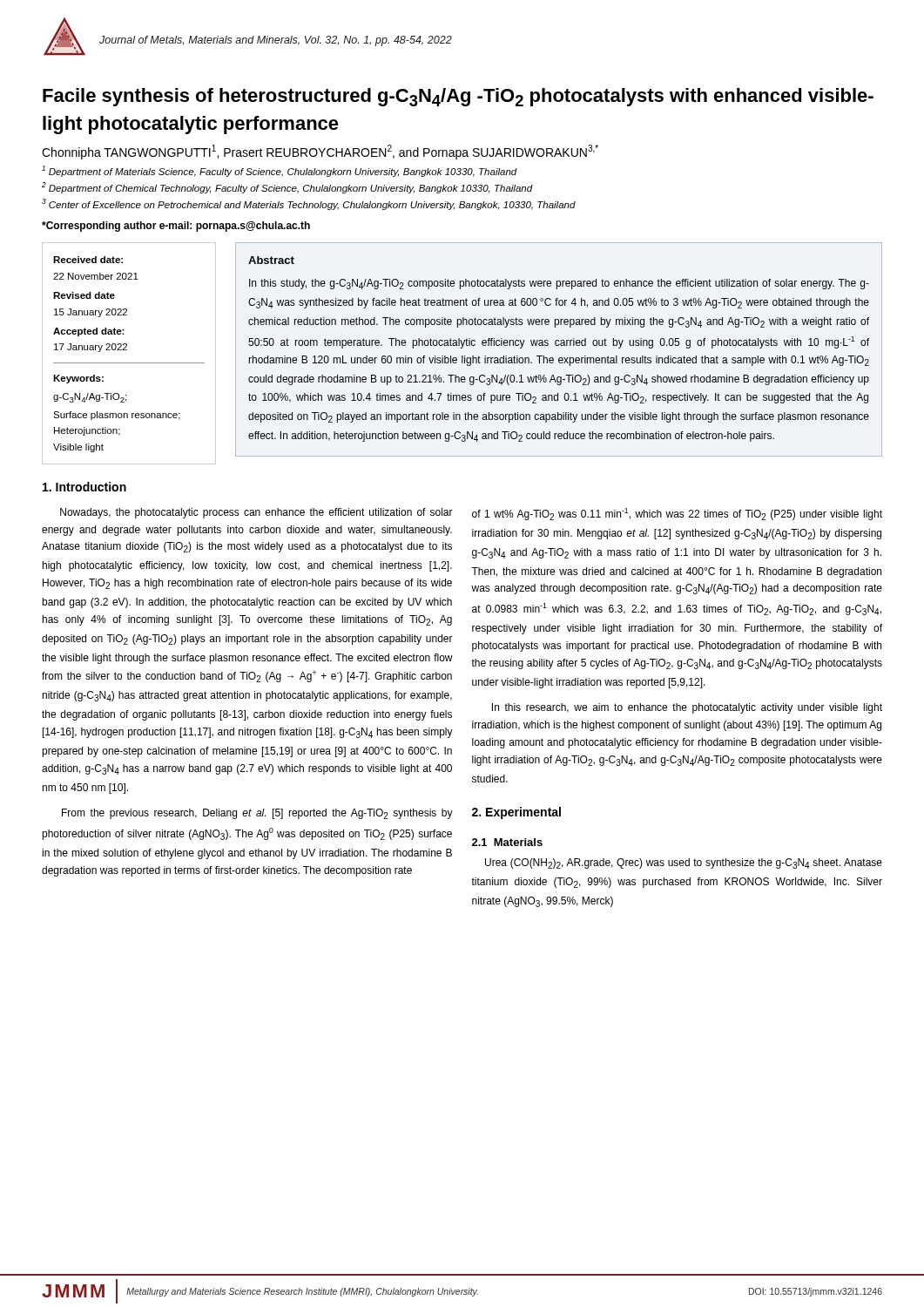Click on the text block that reads "Abstract In this study, the g-C3N4/Ag-TiO2 composite photocatalysts"
The width and height of the screenshot is (924, 1307).
tap(559, 350)
